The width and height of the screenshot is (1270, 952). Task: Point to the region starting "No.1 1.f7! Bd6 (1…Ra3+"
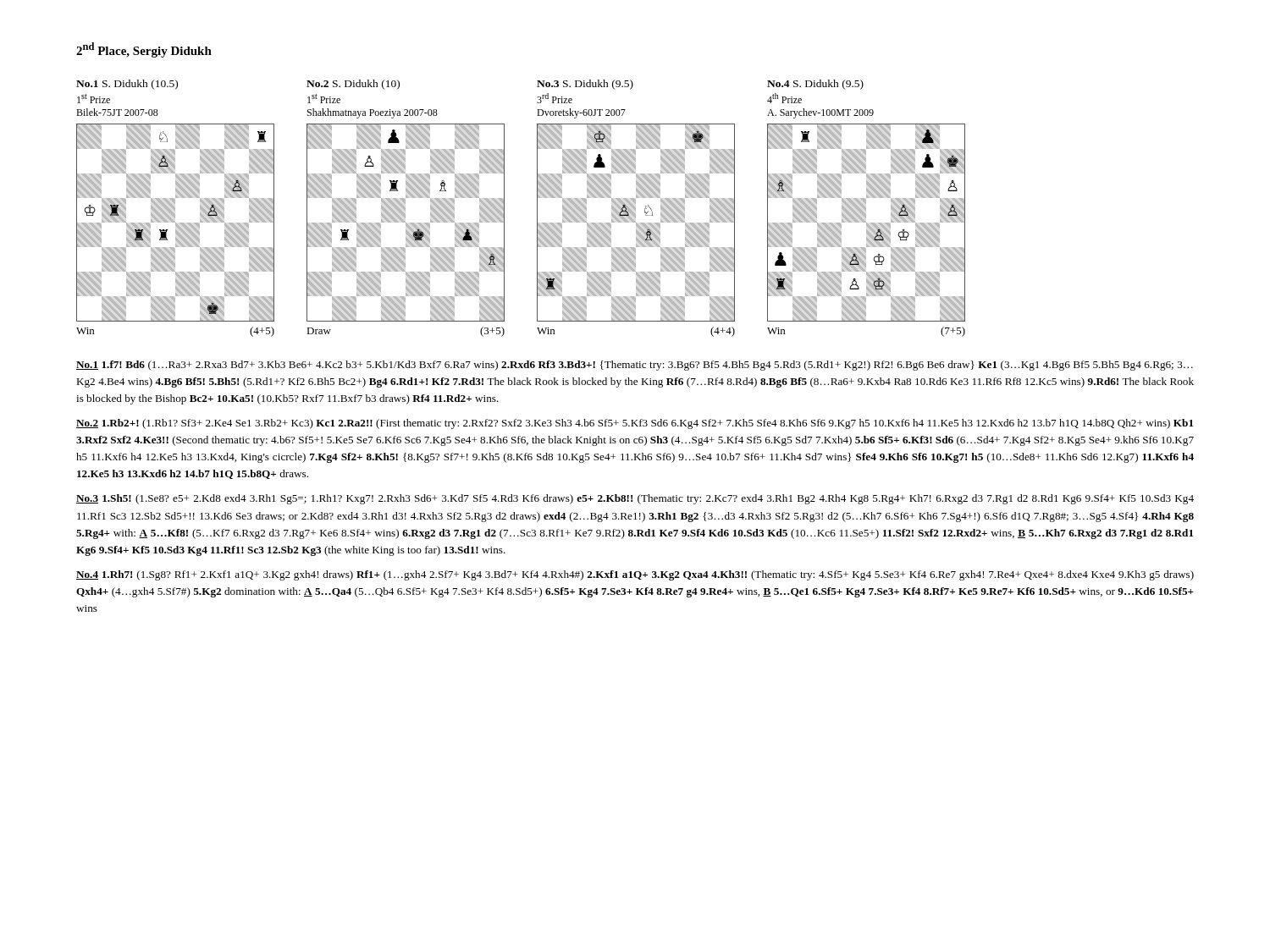pos(635,381)
